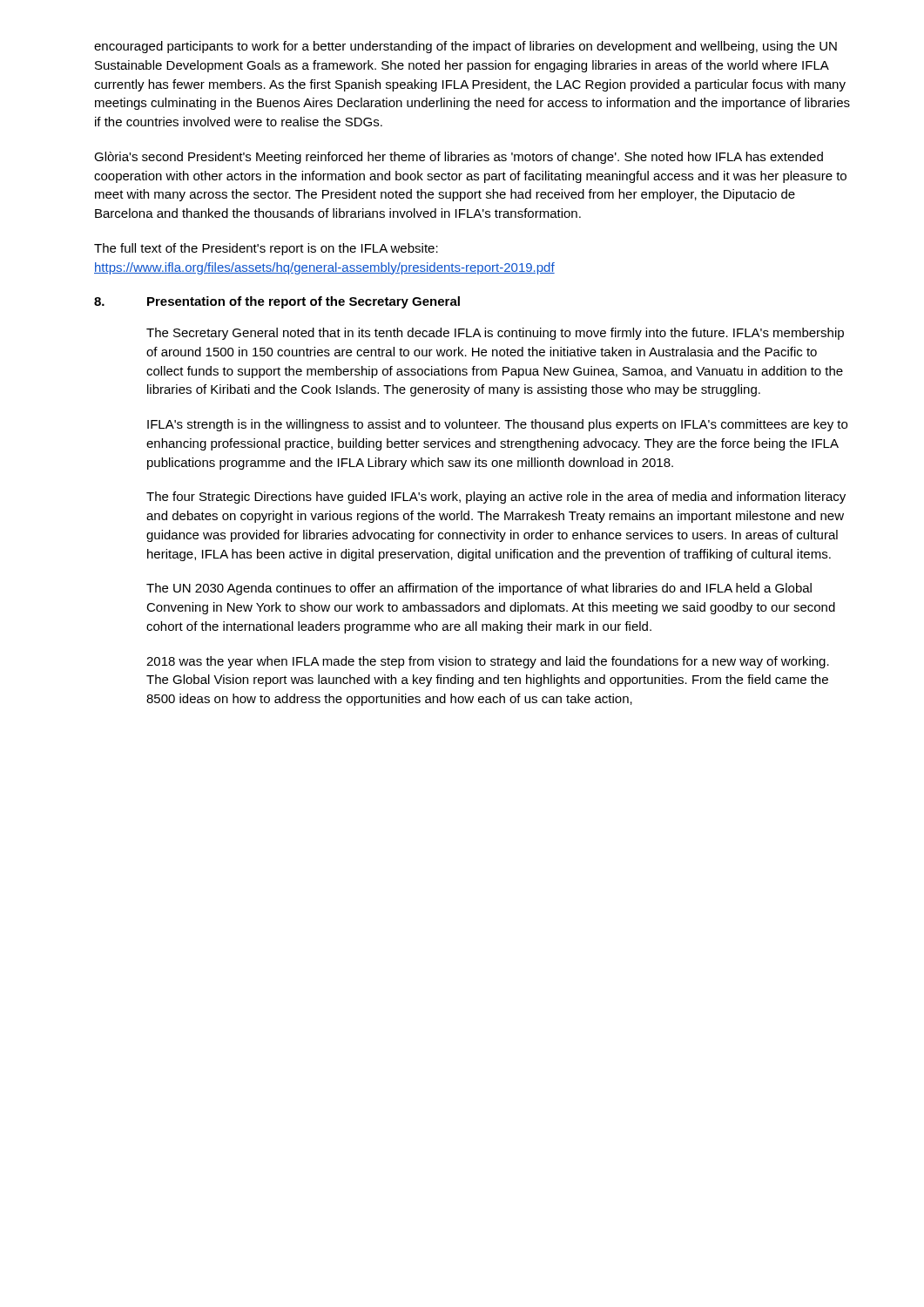Locate the text block with the text "The Secretary General noted that in its"
This screenshot has width=924, height=1307.
498,361
